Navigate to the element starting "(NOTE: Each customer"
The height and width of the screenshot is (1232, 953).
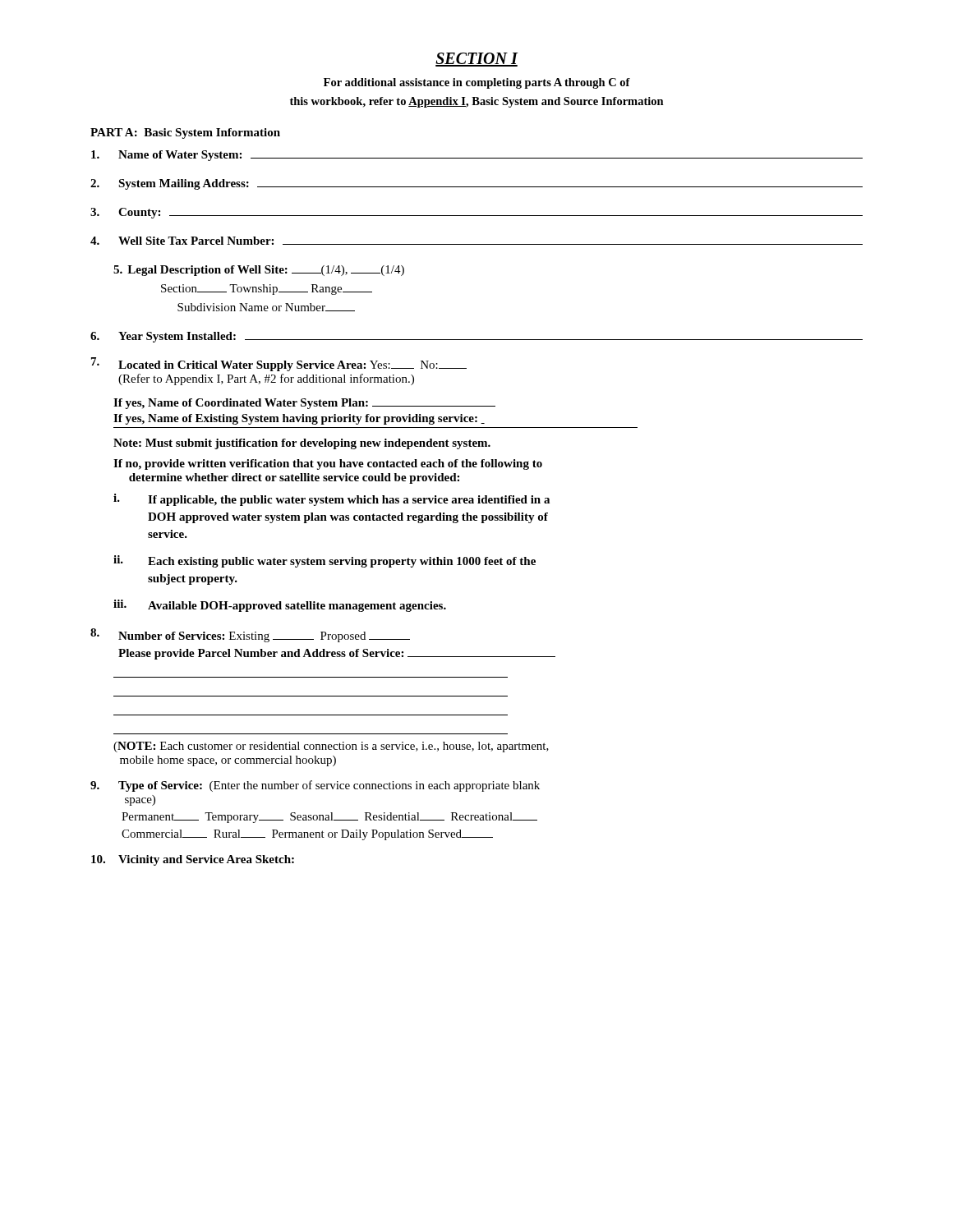pos(331,753)
